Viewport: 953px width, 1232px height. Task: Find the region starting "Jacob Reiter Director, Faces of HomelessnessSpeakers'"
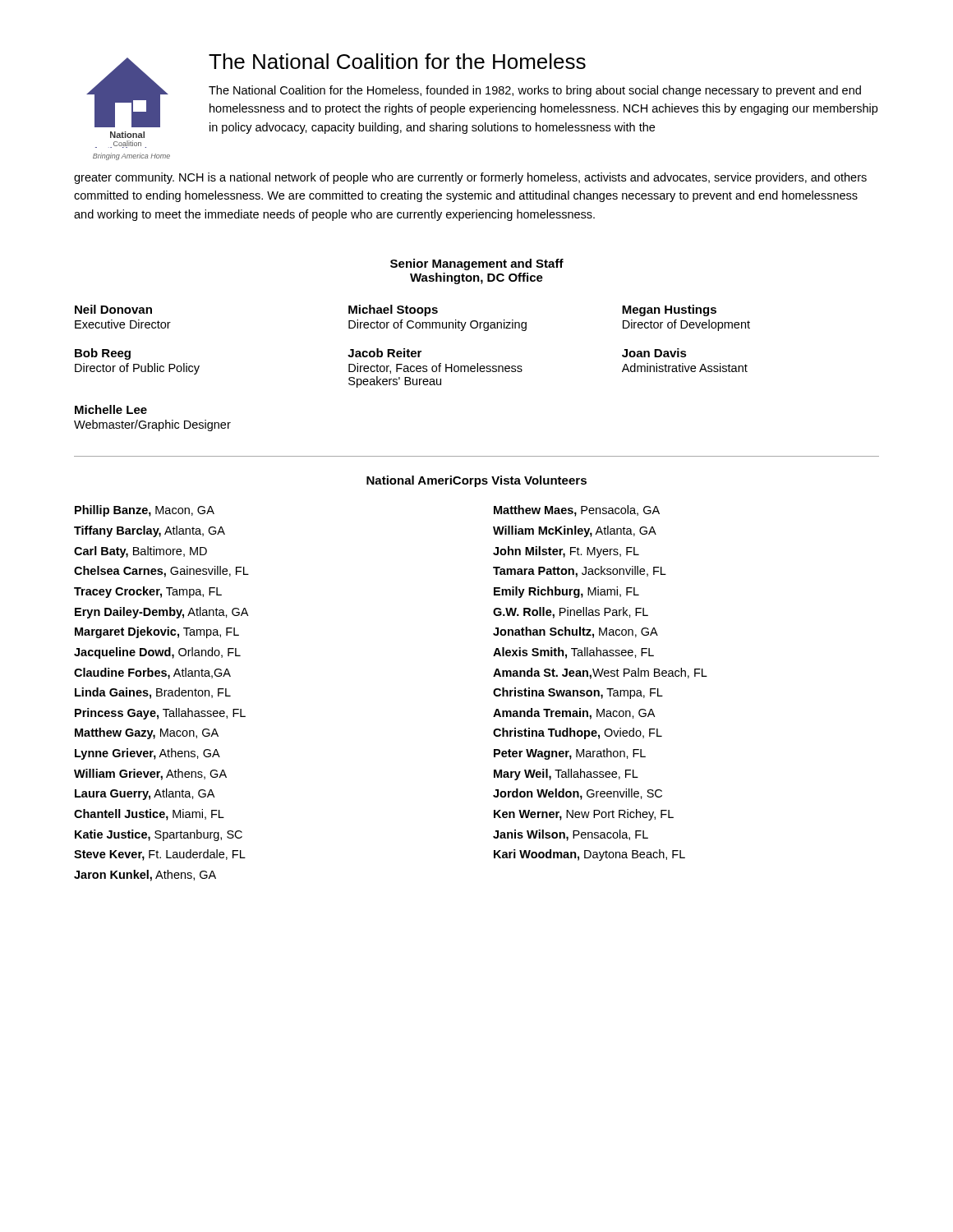pos(476,367)
